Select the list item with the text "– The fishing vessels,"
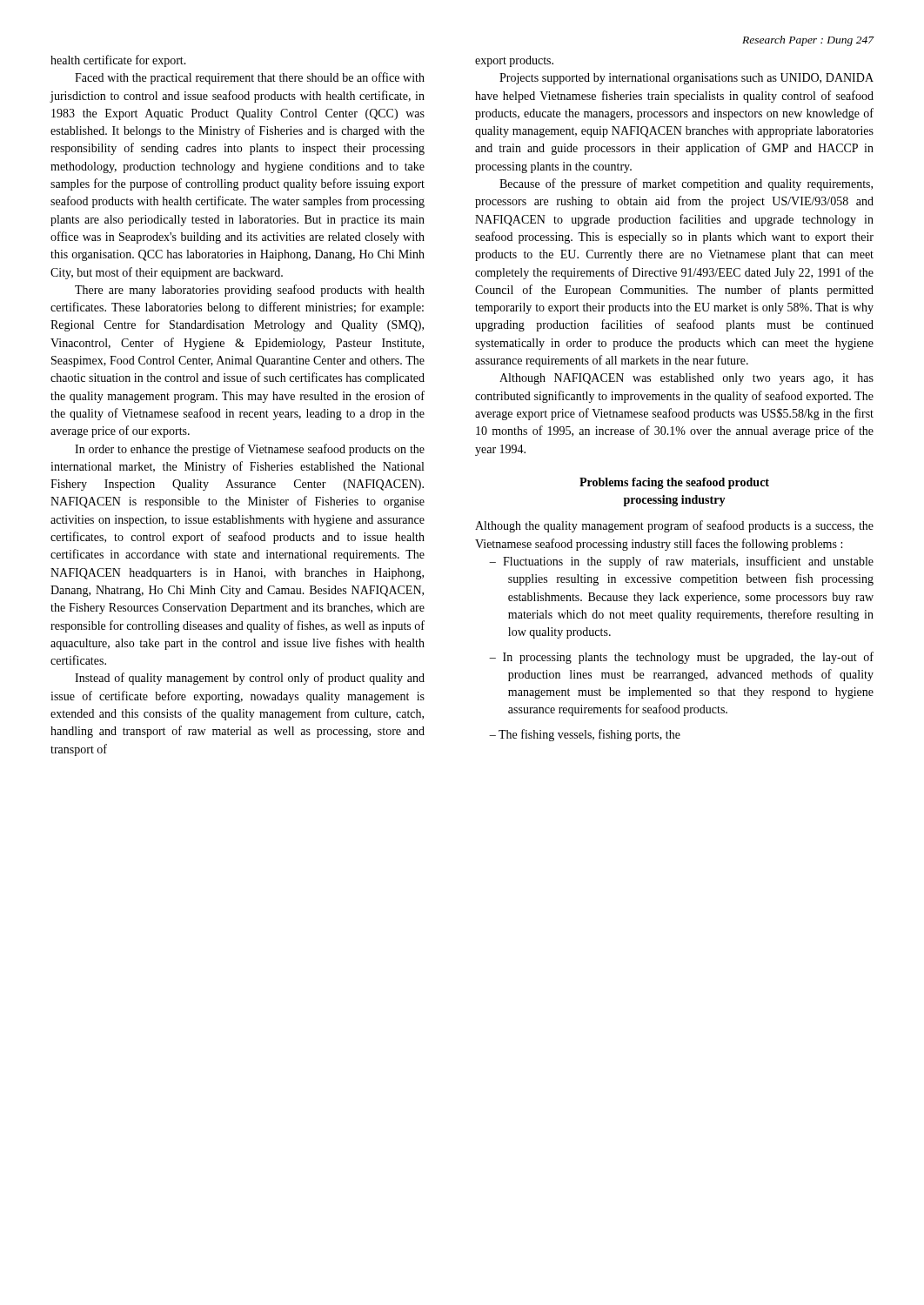This screenshot has width=924, height=1305. pos(682,735)
